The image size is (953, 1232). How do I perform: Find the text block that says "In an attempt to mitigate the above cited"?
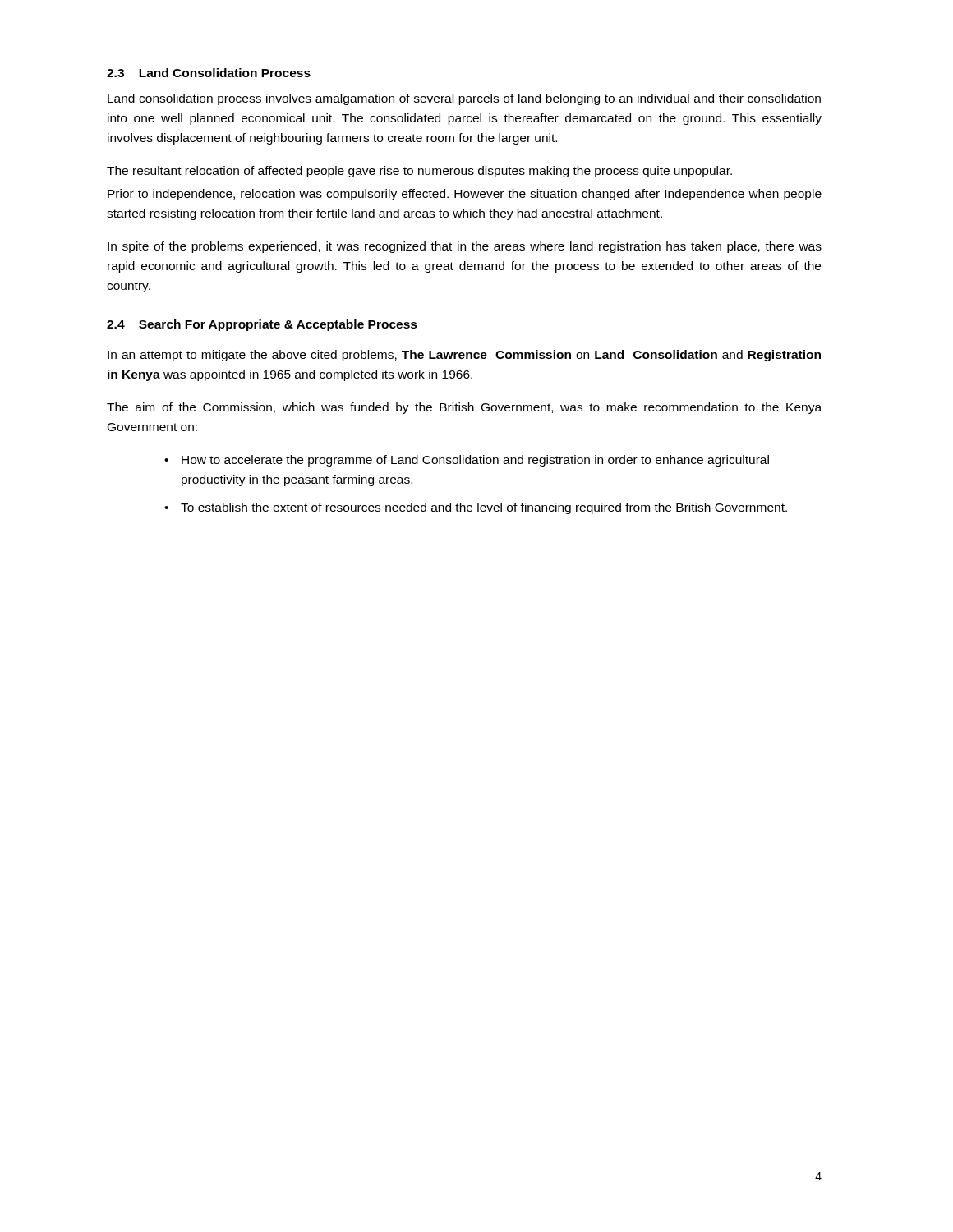pos(464,364)
